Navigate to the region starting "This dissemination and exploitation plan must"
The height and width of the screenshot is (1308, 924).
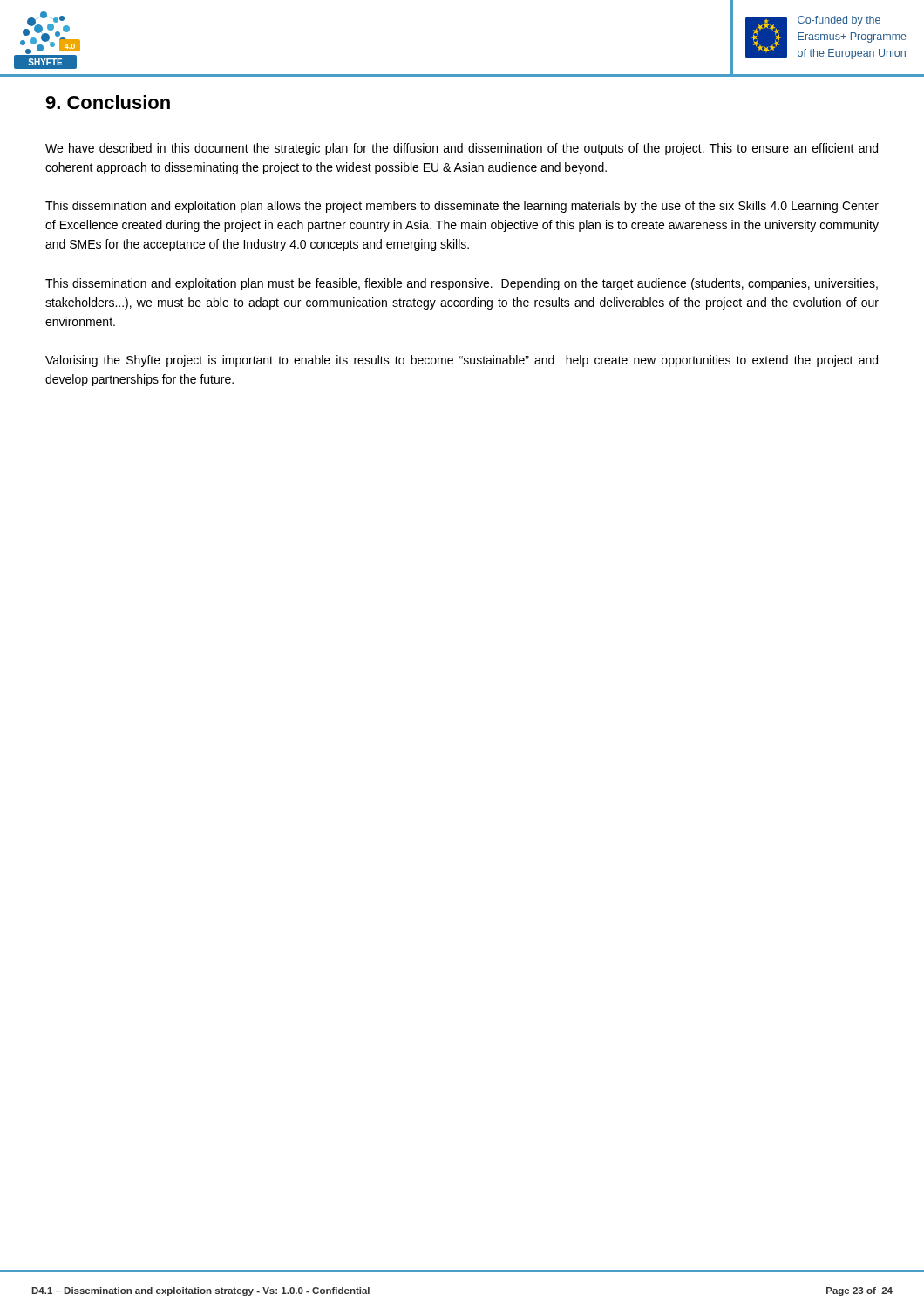tap(462, 302)
